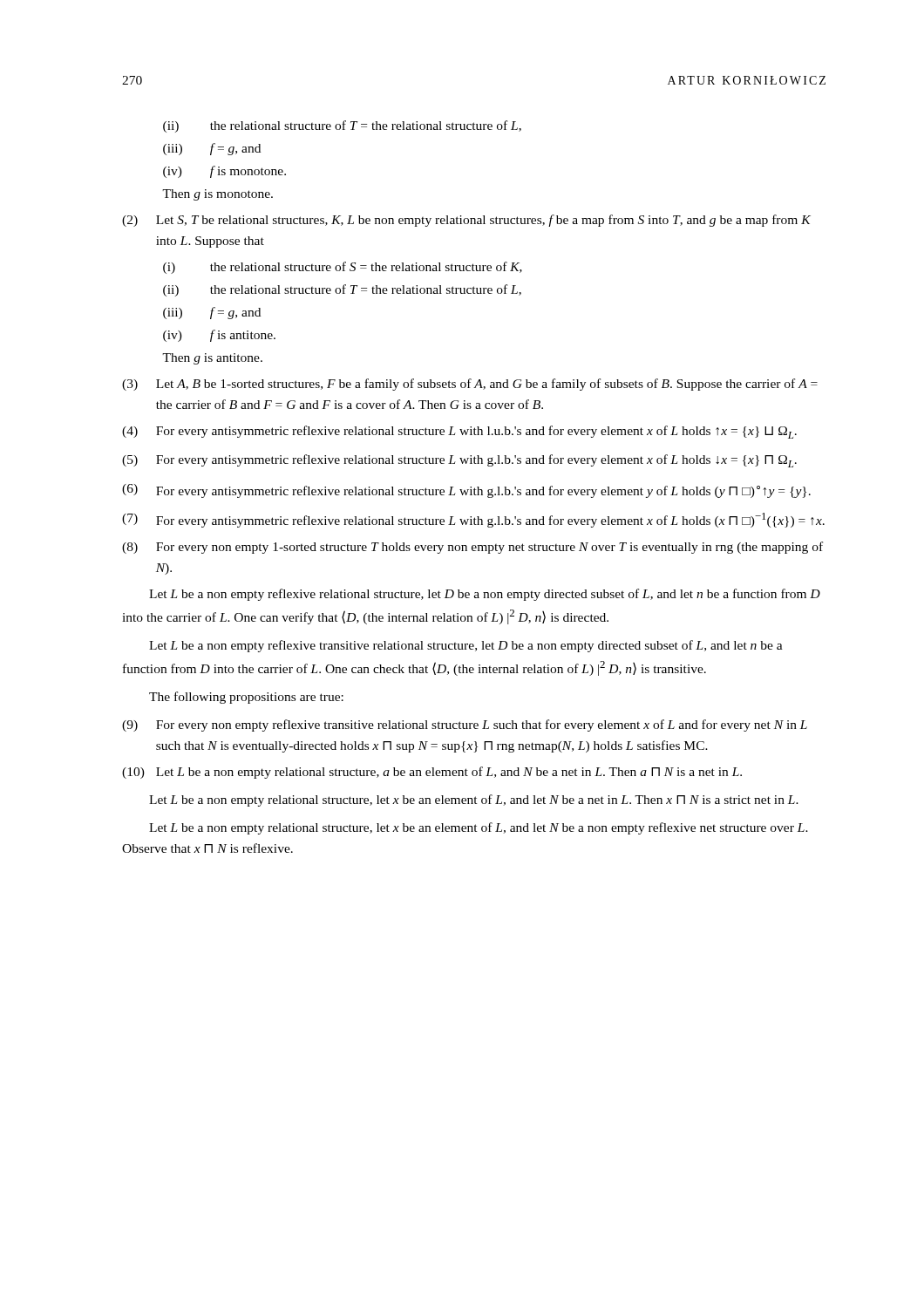This screenshot has width=924, height=1308.
Task: Select the text block containing "(5) For every antisymmetric reflexive"
Action: click(475, 461)
